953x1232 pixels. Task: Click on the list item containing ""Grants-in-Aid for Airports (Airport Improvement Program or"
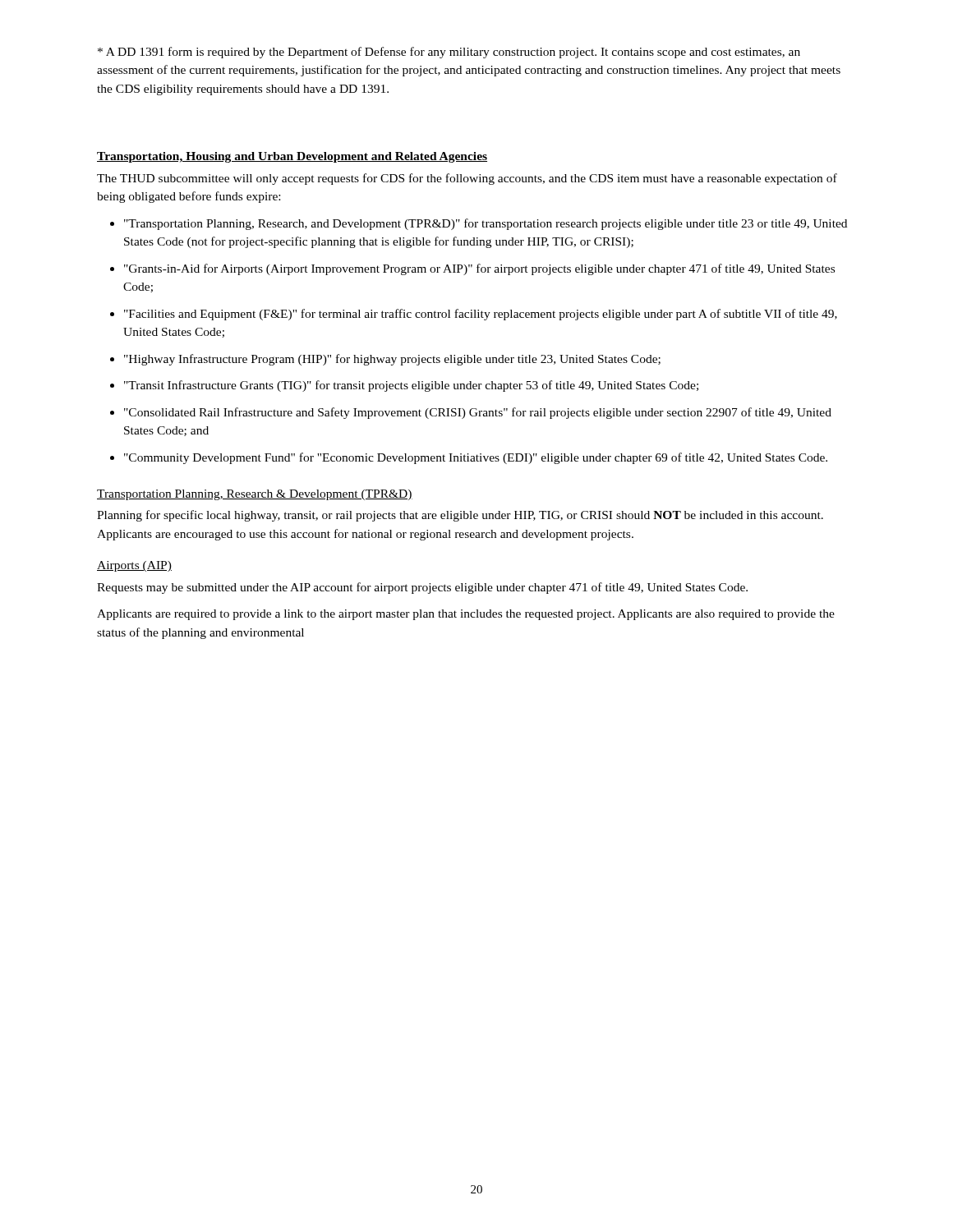[479, 277]
